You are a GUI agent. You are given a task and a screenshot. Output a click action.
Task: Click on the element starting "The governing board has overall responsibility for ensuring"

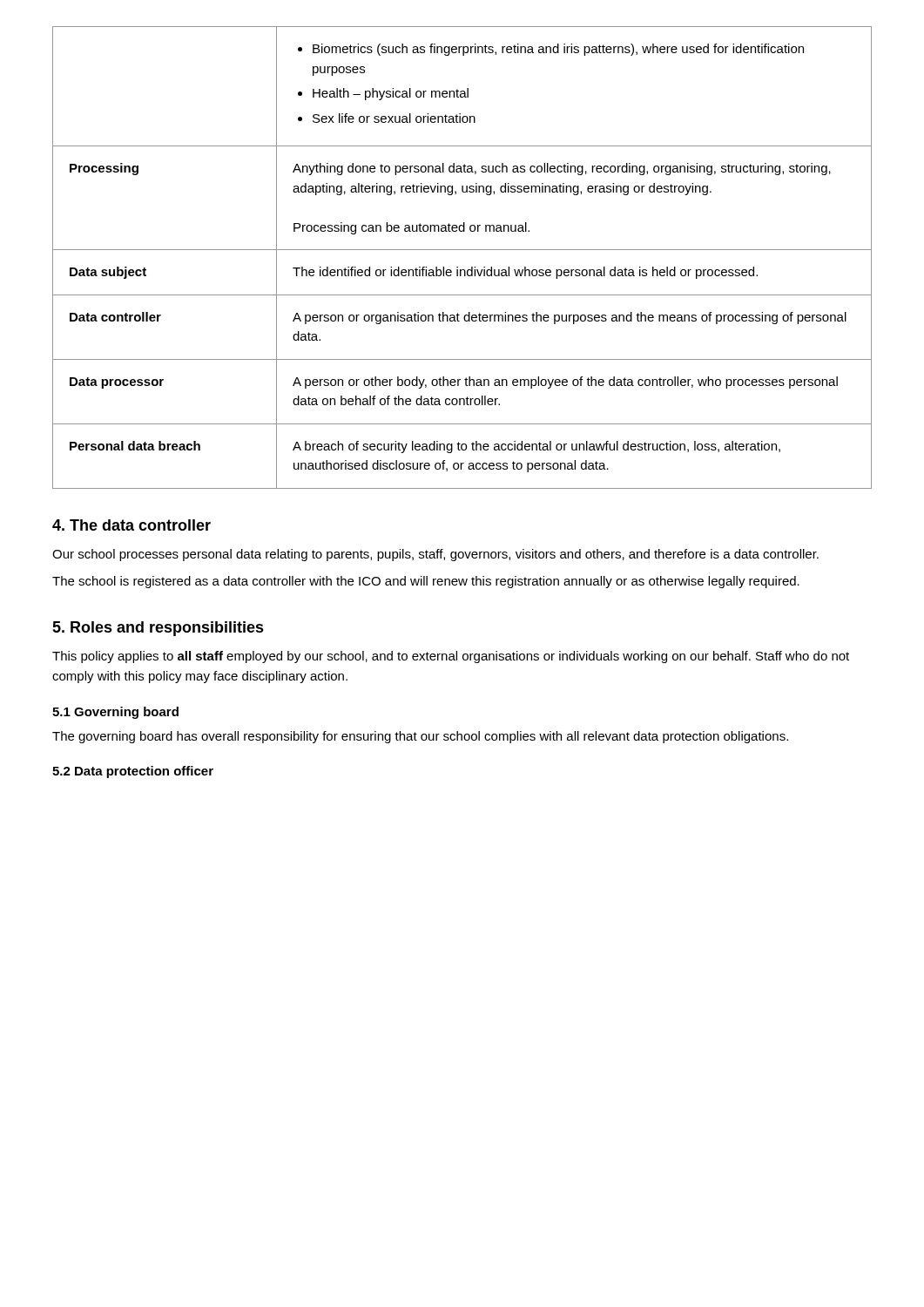pyautogui.click(x=421, y=735)
